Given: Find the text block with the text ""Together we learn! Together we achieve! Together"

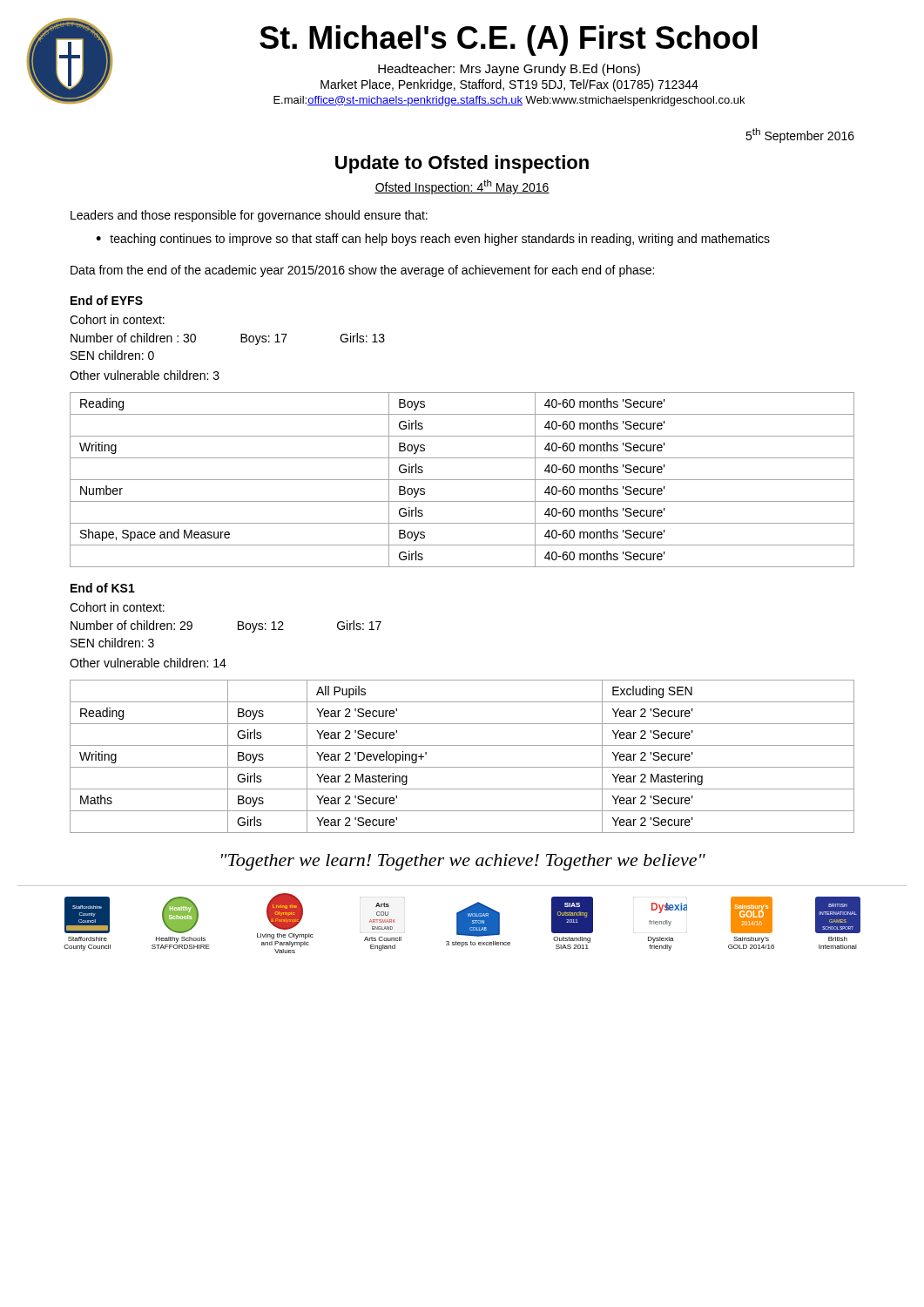Looking at the screenshot, I should pyautogui.click(x=462, y=859).
